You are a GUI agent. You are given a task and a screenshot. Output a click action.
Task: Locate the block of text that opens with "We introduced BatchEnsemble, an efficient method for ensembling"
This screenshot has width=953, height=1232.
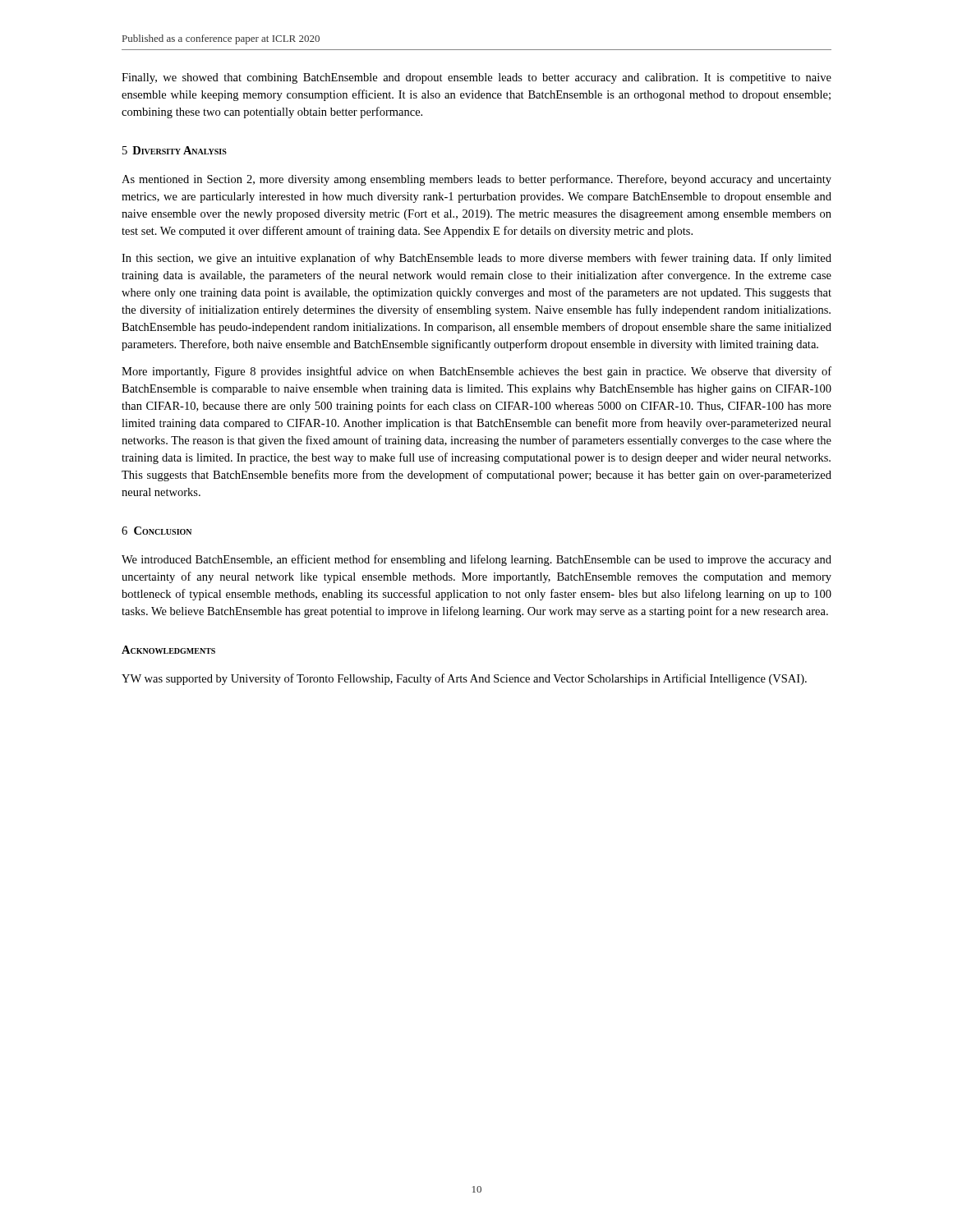pos(476,586)
